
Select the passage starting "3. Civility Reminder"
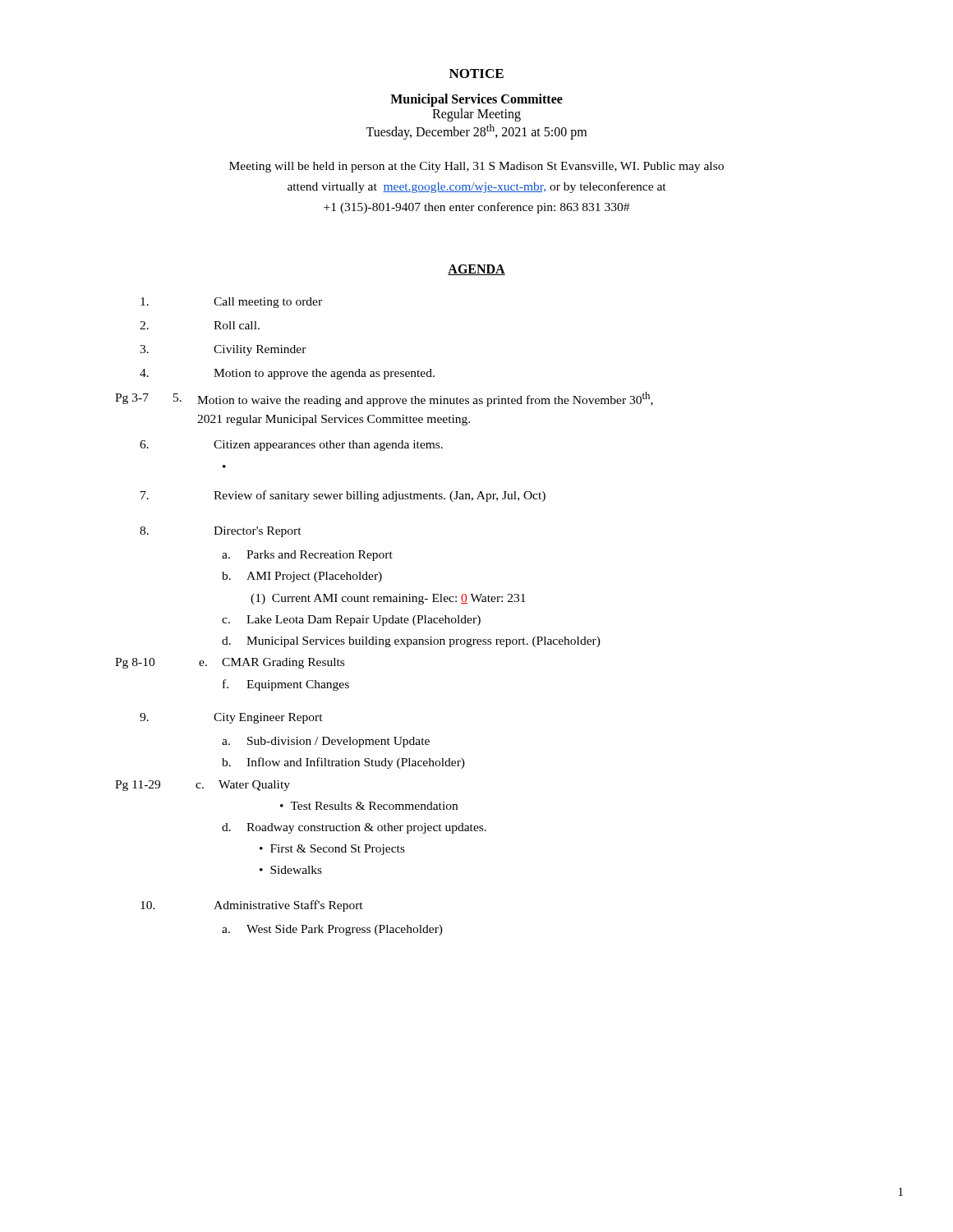(223, 350)
